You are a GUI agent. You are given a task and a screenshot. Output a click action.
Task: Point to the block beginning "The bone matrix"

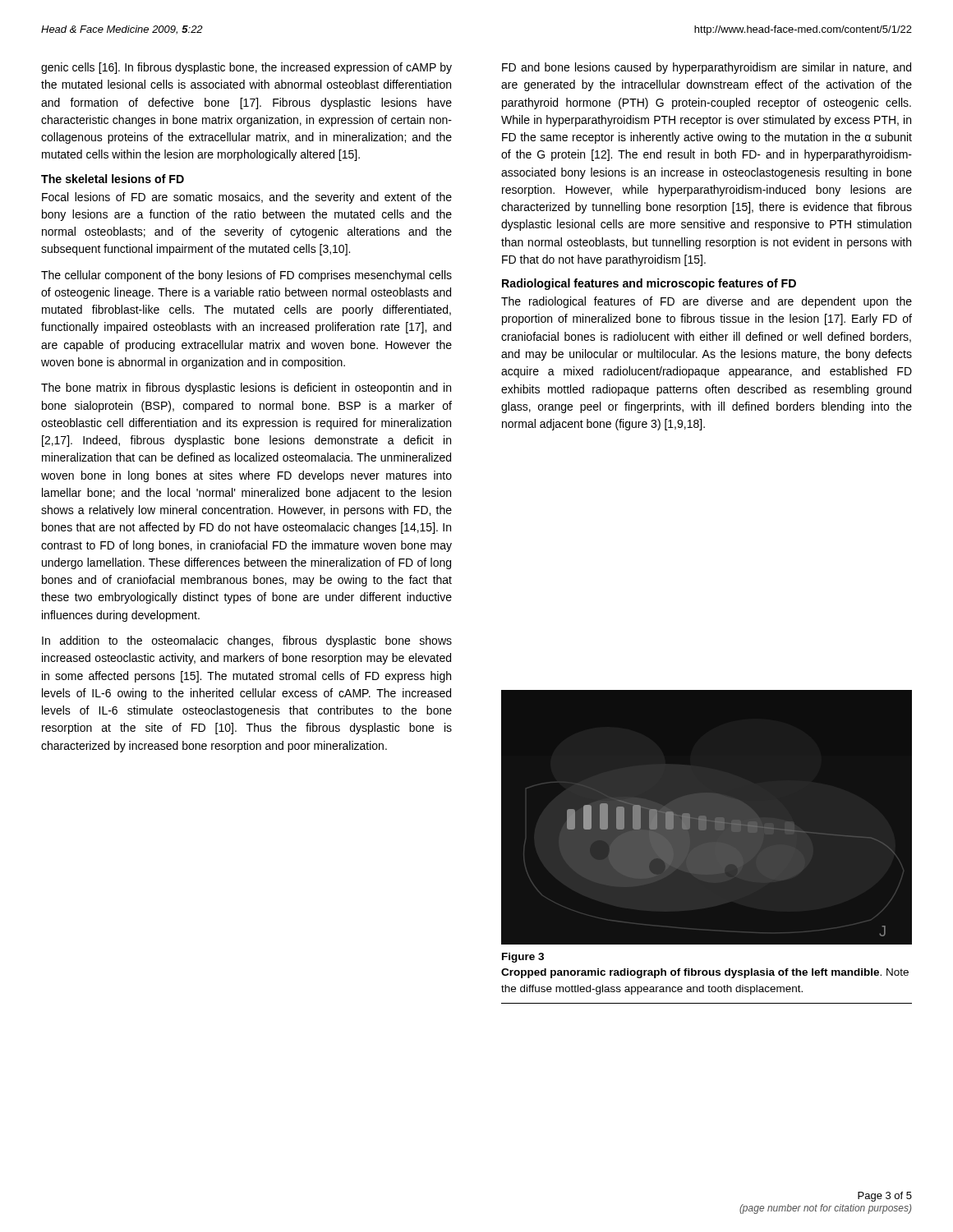coord(246,501)
